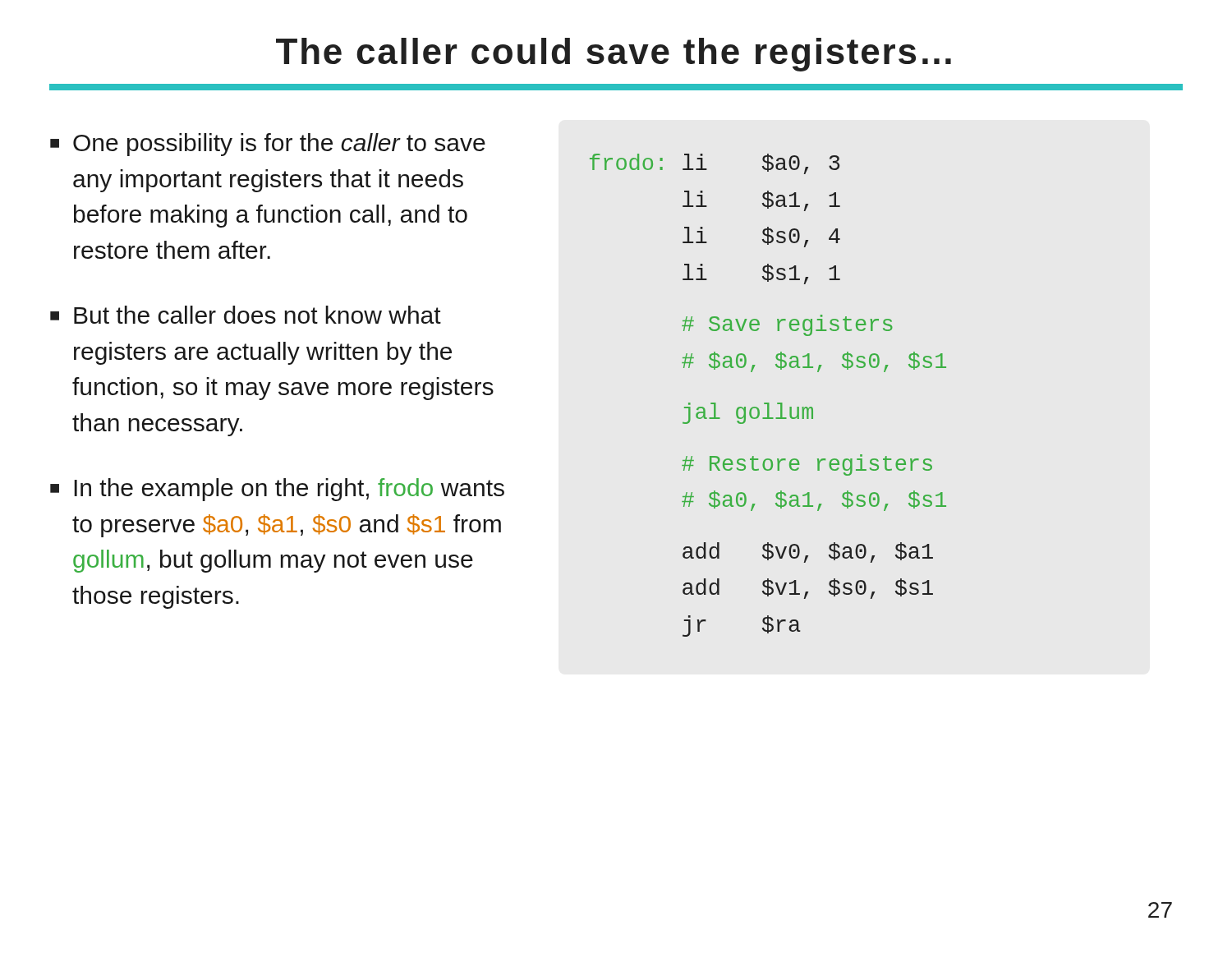Viewport: 1232px width, 953px height.
Task: Point to the element starting "■ In the example on the right,"
Action: click(x=287, y=541)
